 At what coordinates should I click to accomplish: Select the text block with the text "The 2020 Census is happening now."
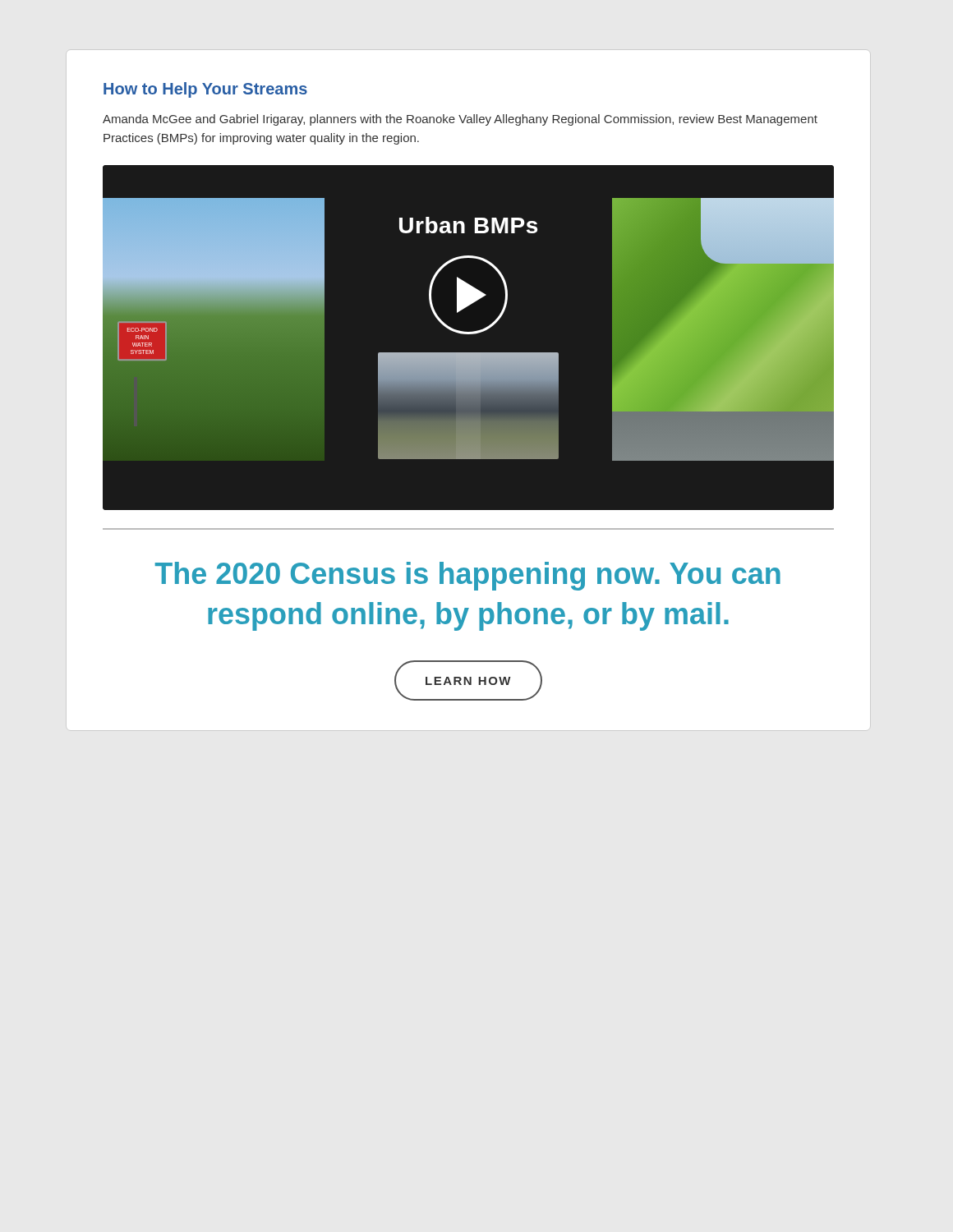[468, 594]
